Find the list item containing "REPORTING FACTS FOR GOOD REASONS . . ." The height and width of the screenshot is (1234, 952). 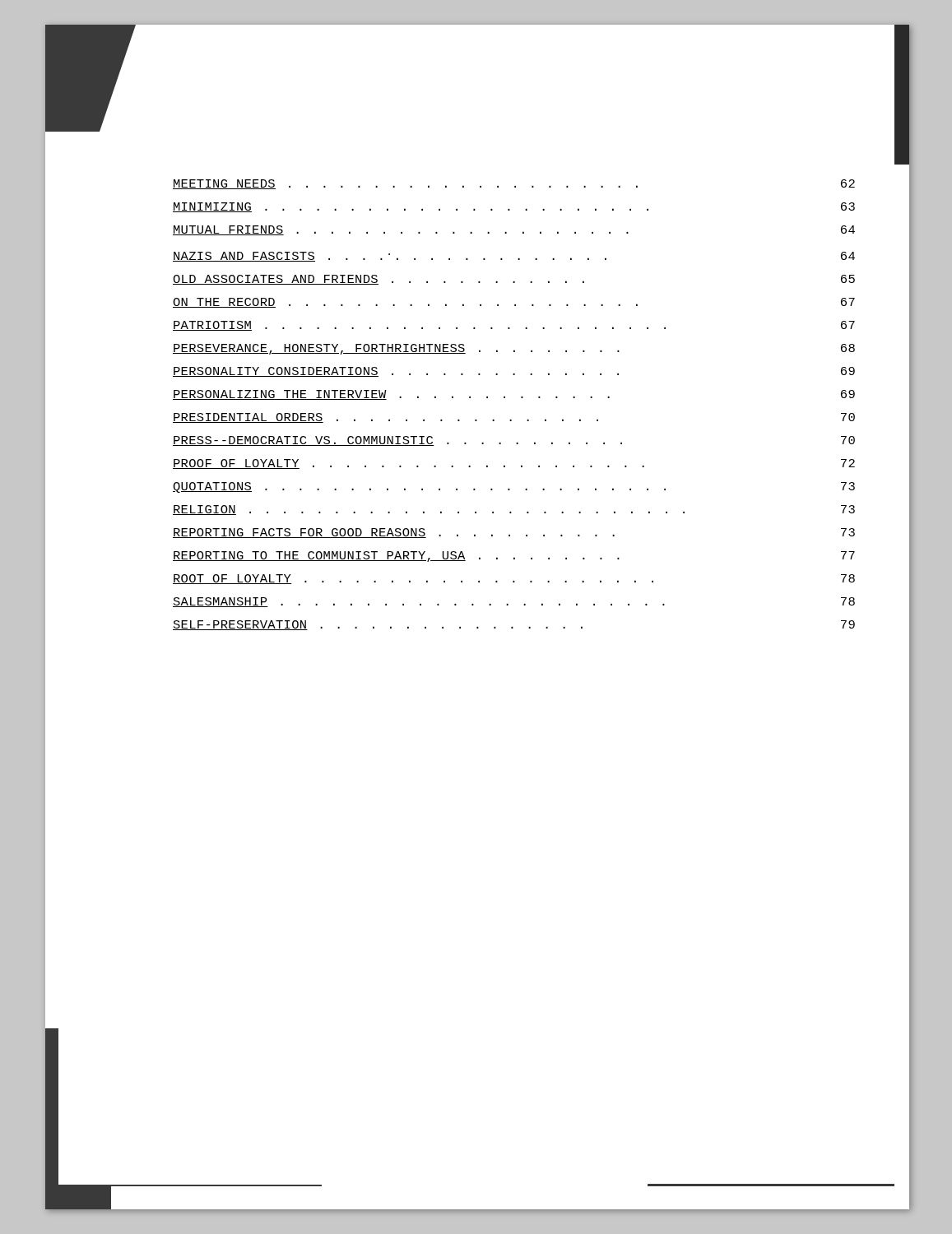point(514,533)
